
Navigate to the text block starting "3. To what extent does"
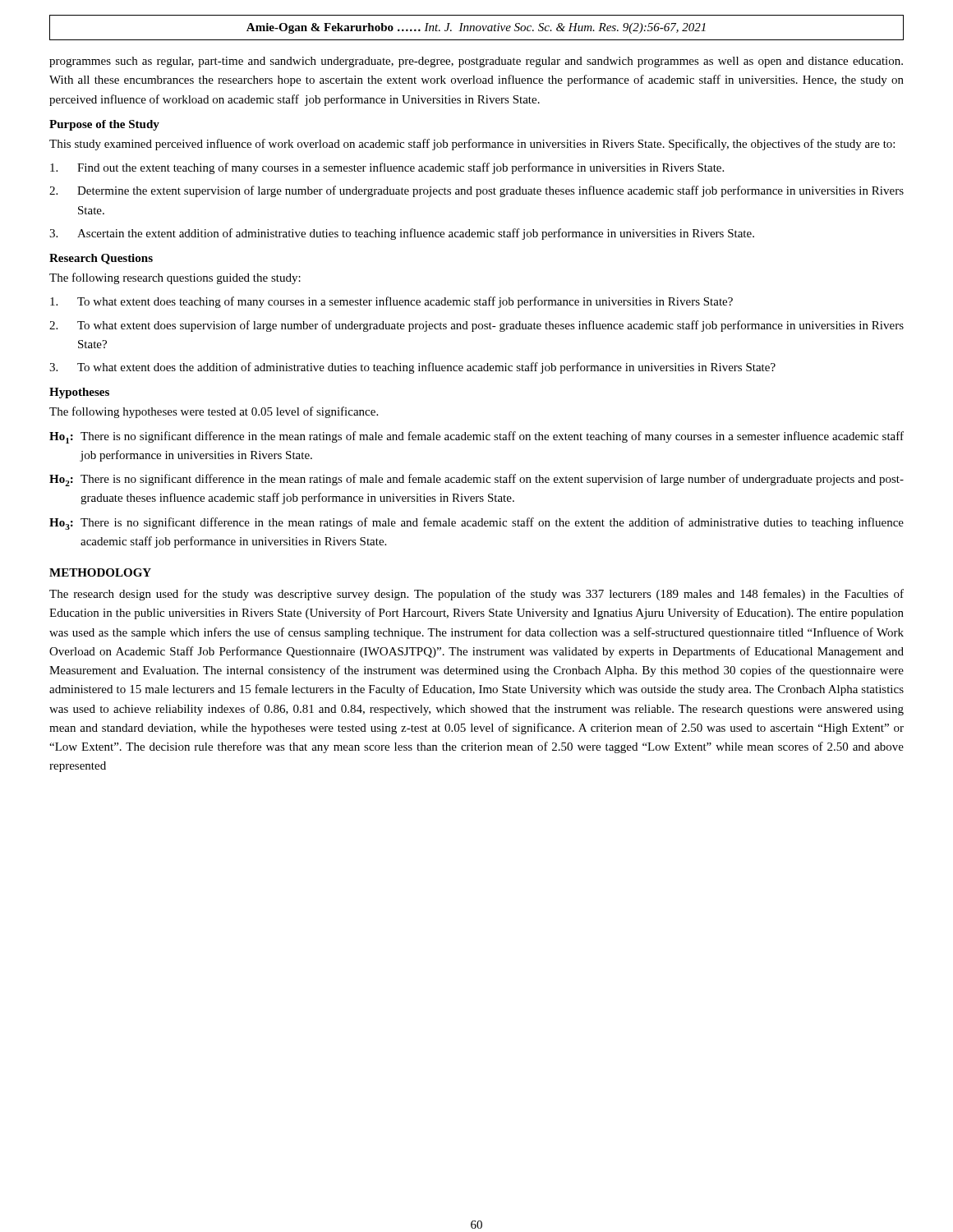click(x=476, y=368)
